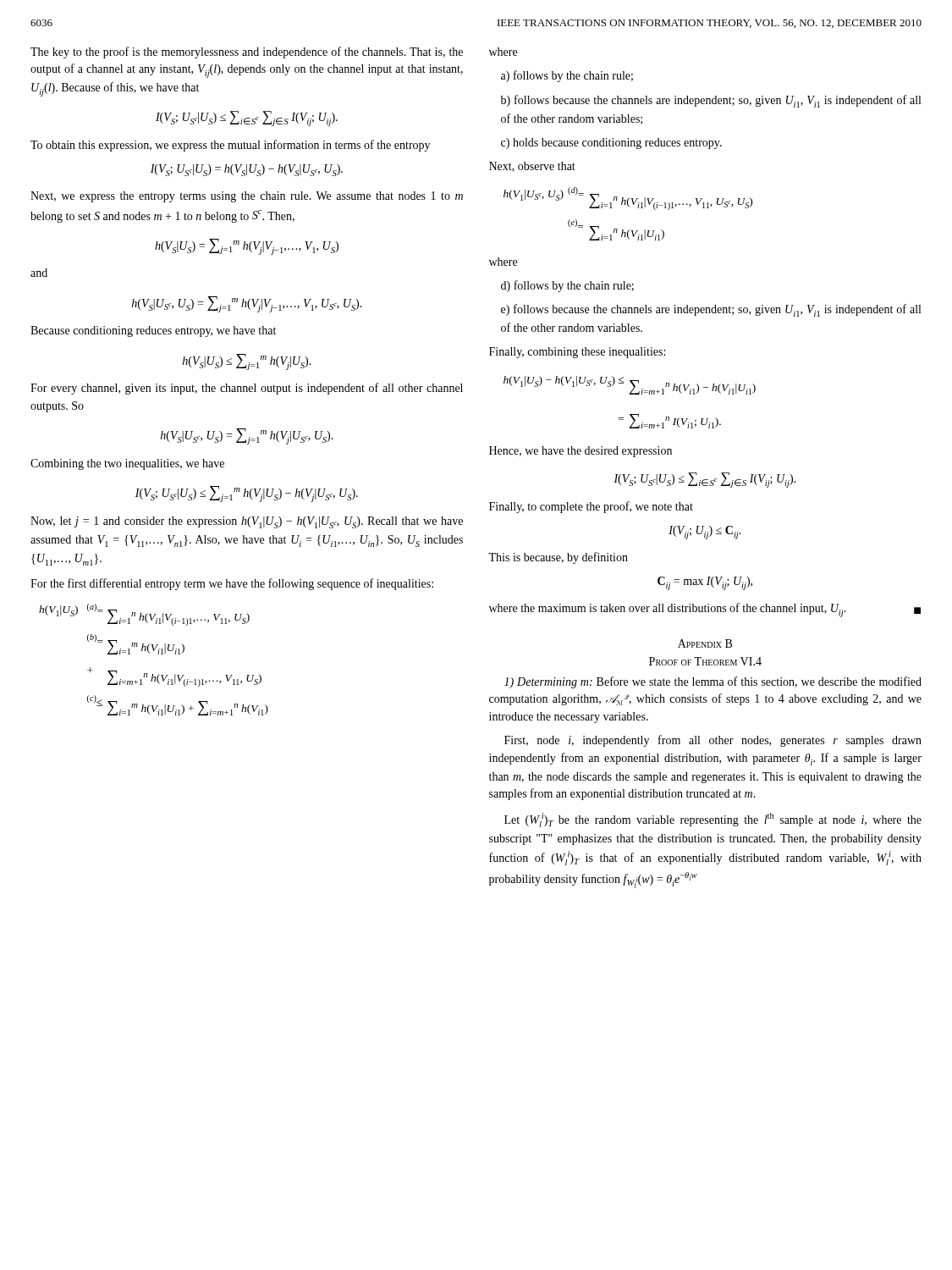Locate the text block that says "Finally, to complete the proof,"
Screen dimensions: 1270x952
[591, 507]
